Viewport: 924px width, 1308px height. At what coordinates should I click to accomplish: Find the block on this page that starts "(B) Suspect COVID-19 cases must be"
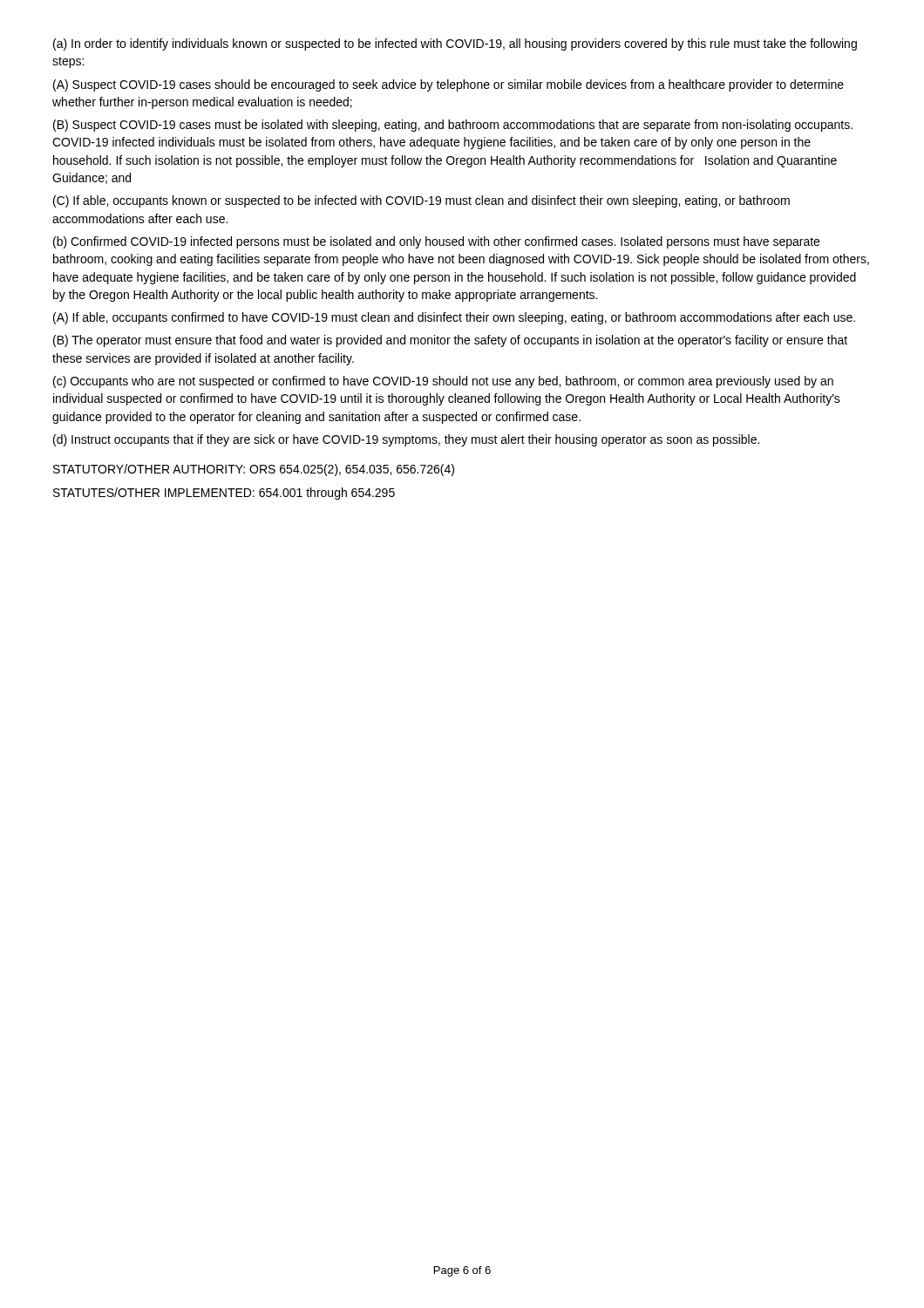coord(453,151)
